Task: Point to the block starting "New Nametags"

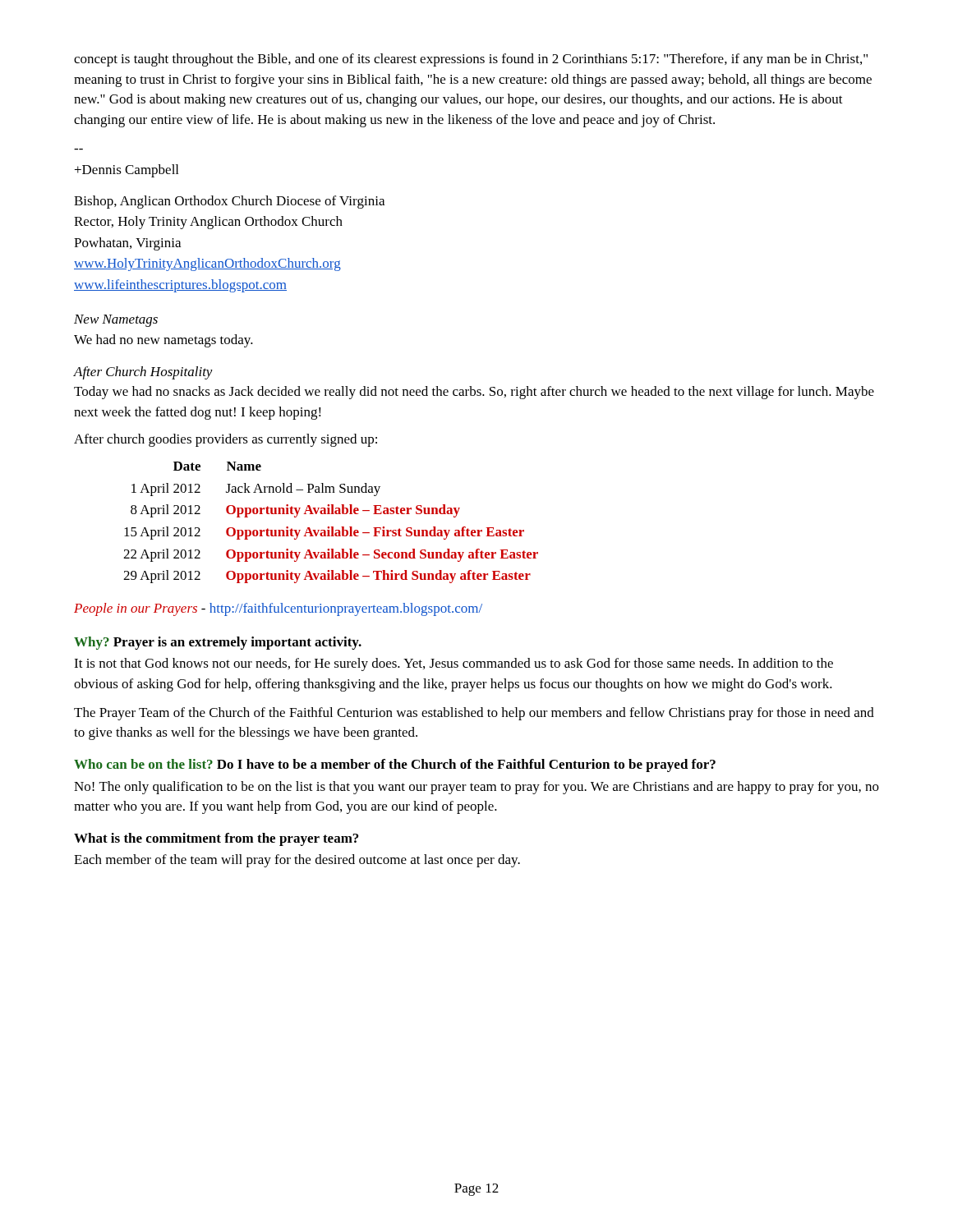Action: tap(116, 319)
